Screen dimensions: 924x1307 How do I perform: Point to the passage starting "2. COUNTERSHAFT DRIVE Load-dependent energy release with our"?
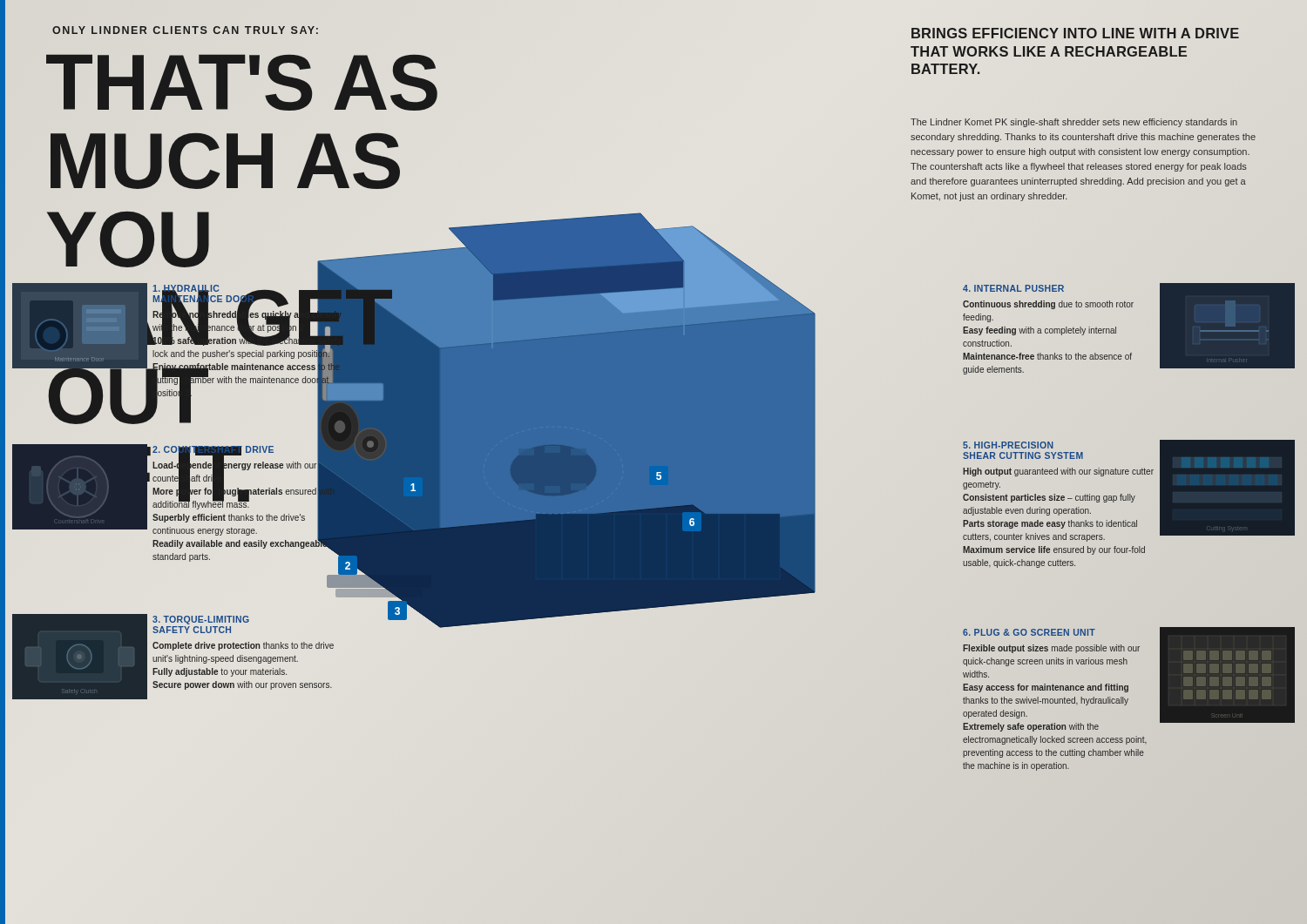pos(248,504)
